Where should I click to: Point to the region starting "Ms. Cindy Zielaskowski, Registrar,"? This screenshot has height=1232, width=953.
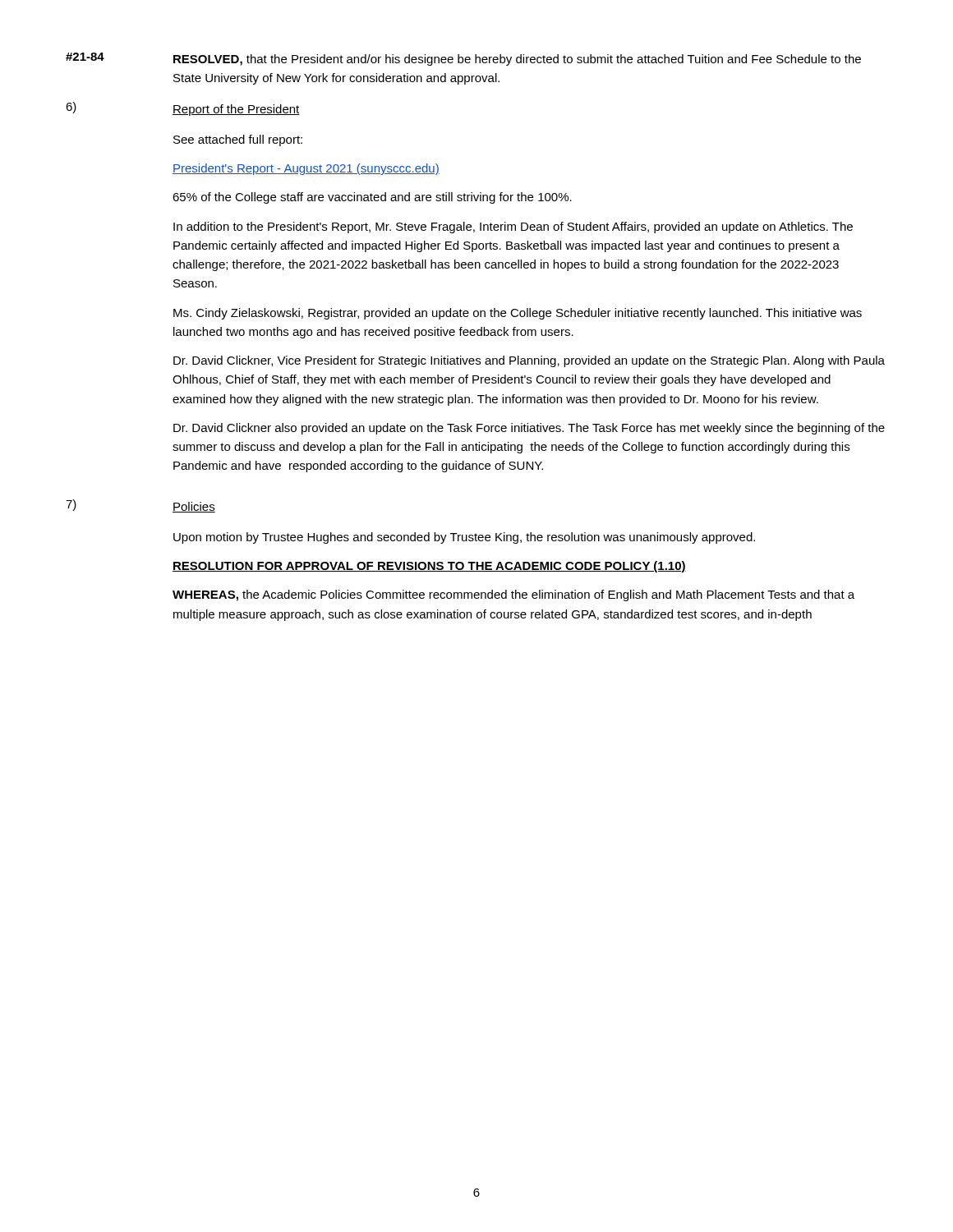point(517,322)
